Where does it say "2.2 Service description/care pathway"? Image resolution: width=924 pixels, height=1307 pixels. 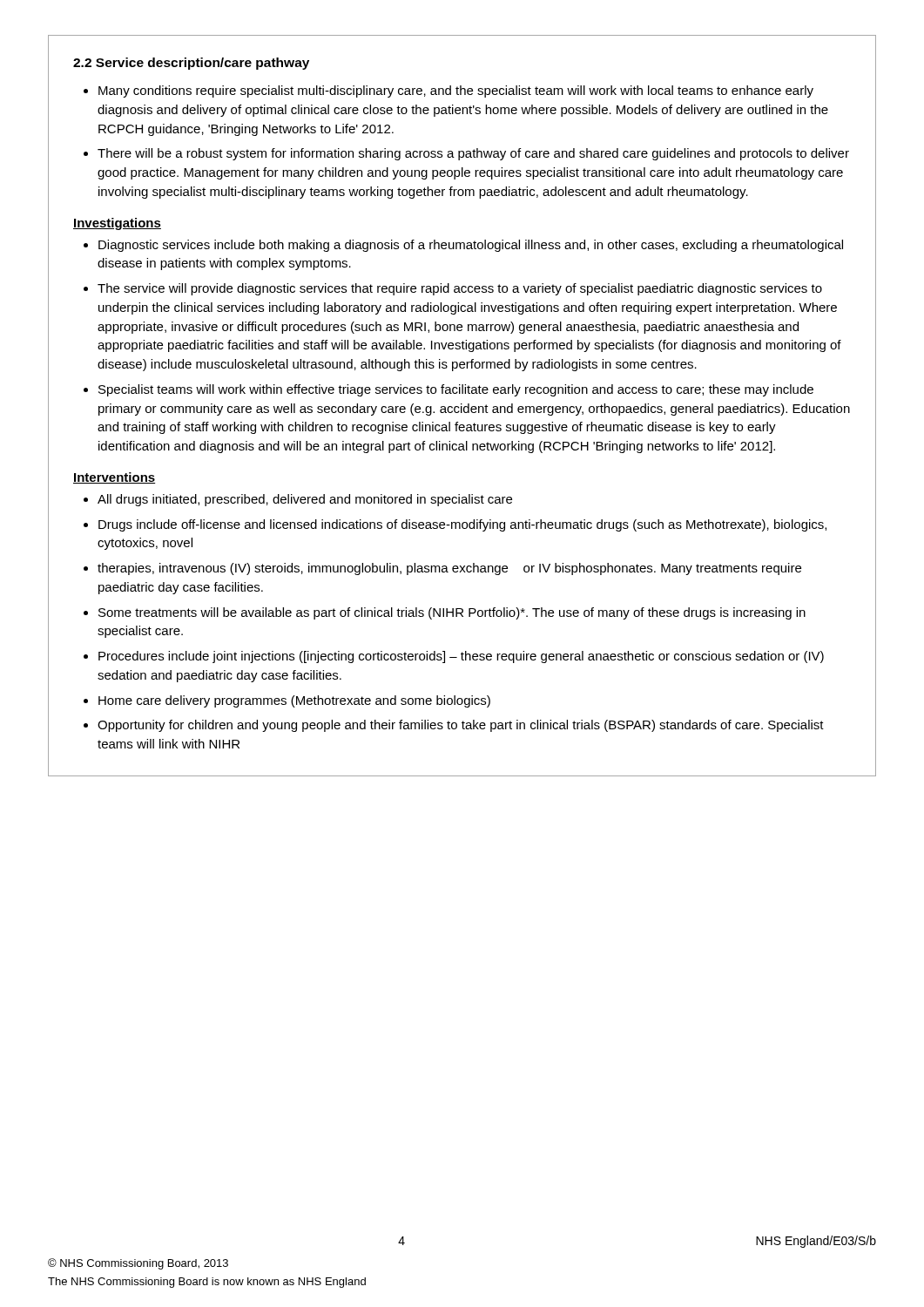point(191,62)
